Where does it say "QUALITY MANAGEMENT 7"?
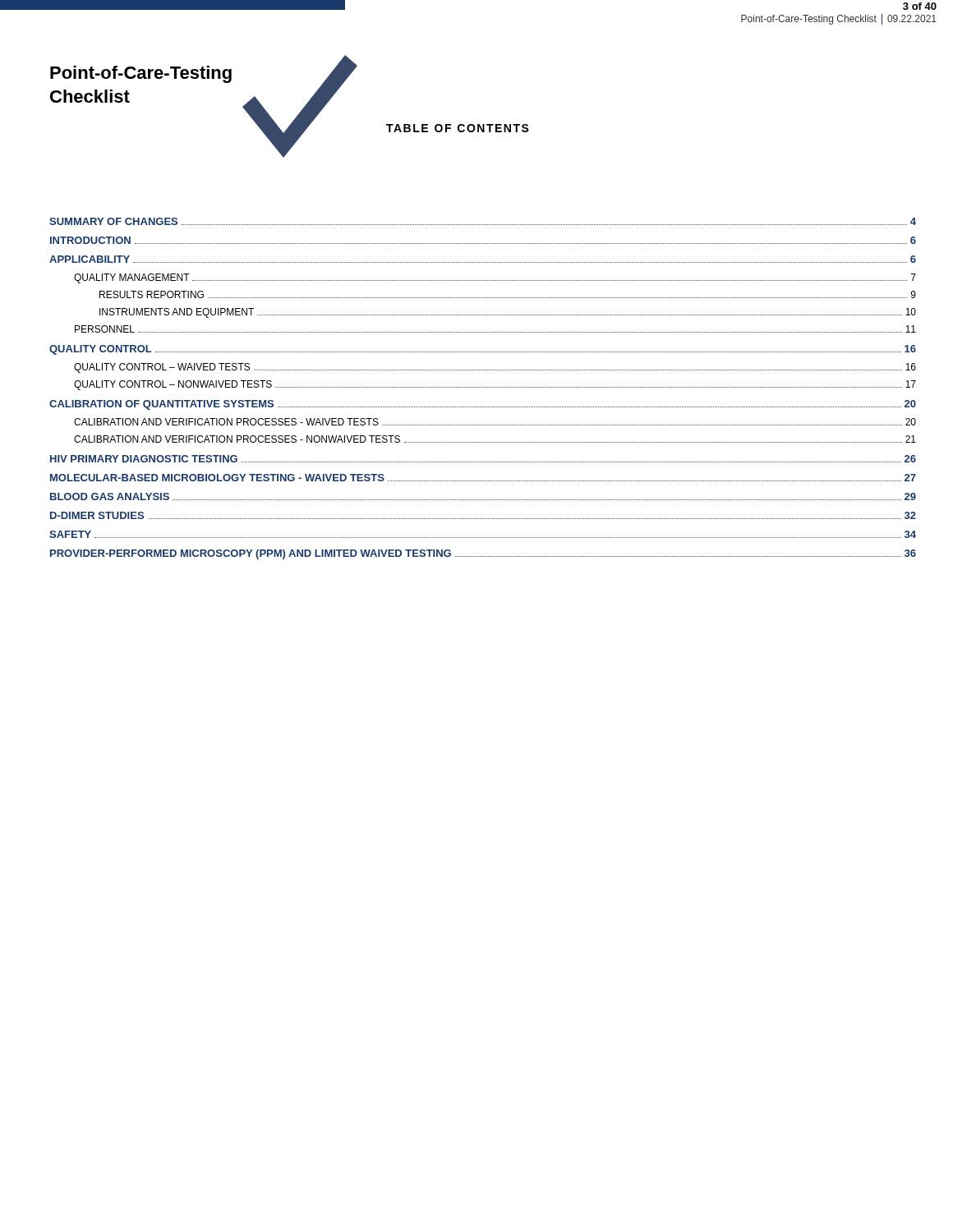Image resolution: width=953 pixels, height=1232 pixels. click(x=483, y=278)
